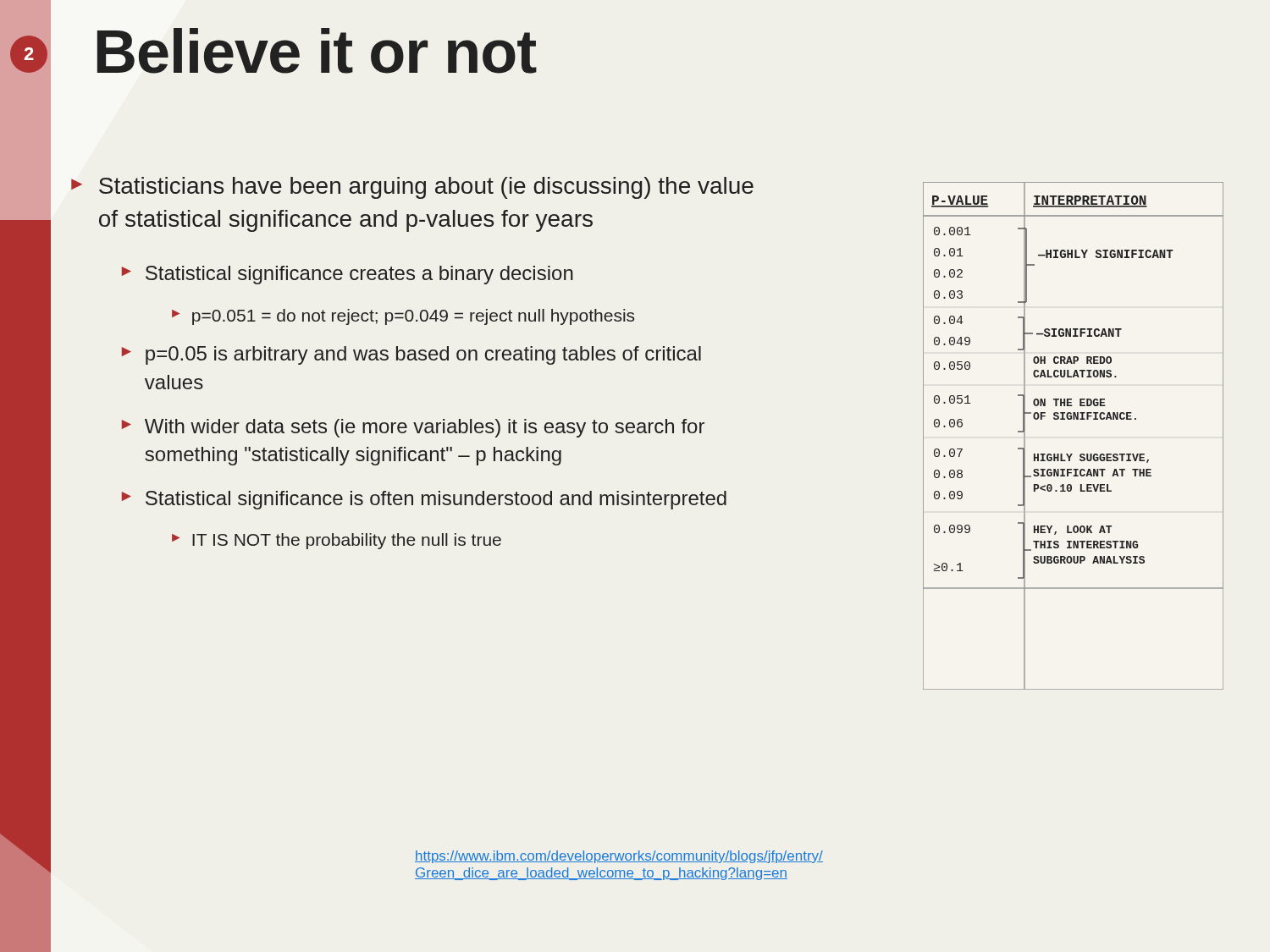This screenshot has height=952, width=1270.
Task: Click the passage that begins "► With wider data"
Action: tap(440, 440)
